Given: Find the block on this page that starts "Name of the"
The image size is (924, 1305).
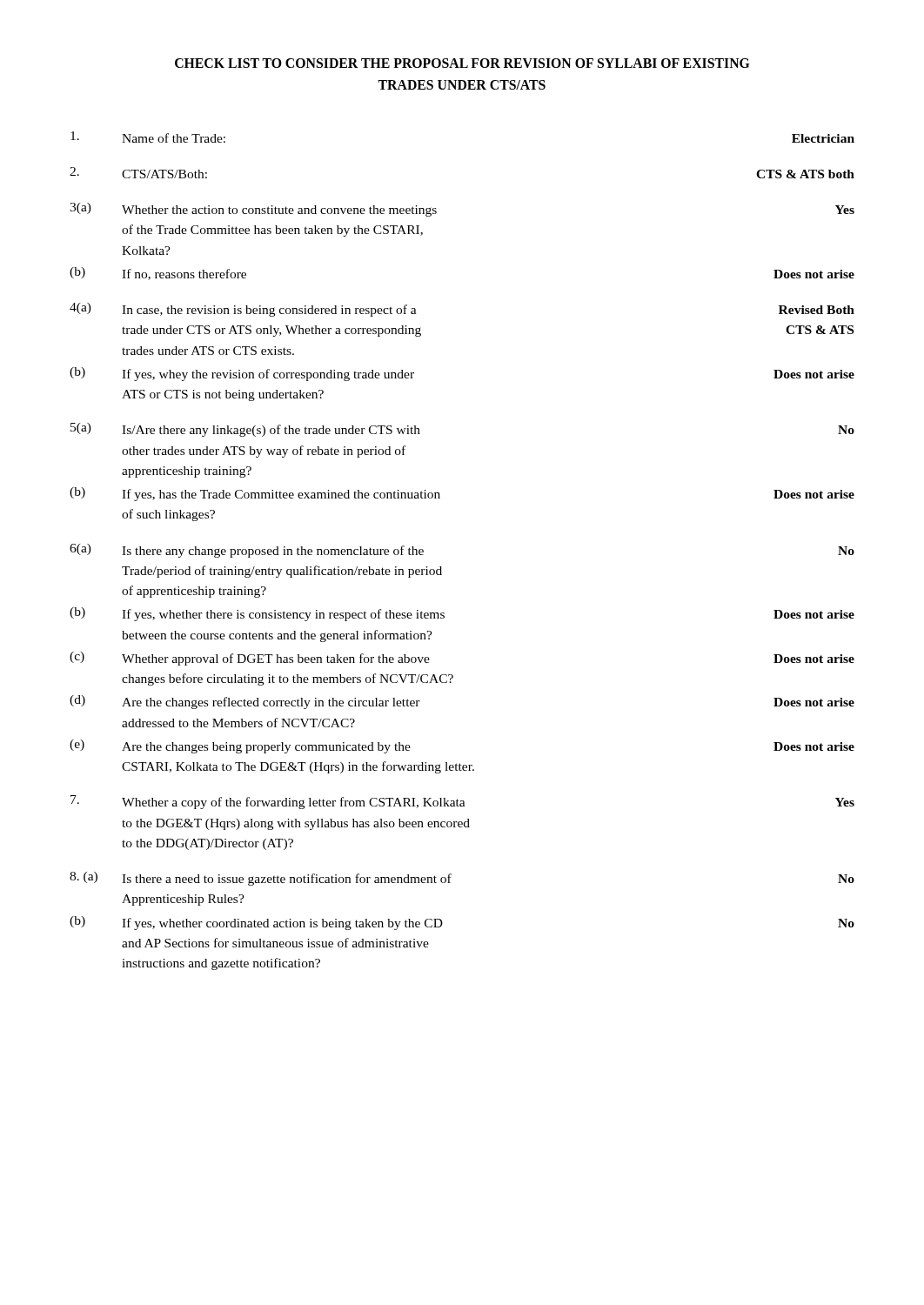Looking at the screenshot, I should 177,137.
